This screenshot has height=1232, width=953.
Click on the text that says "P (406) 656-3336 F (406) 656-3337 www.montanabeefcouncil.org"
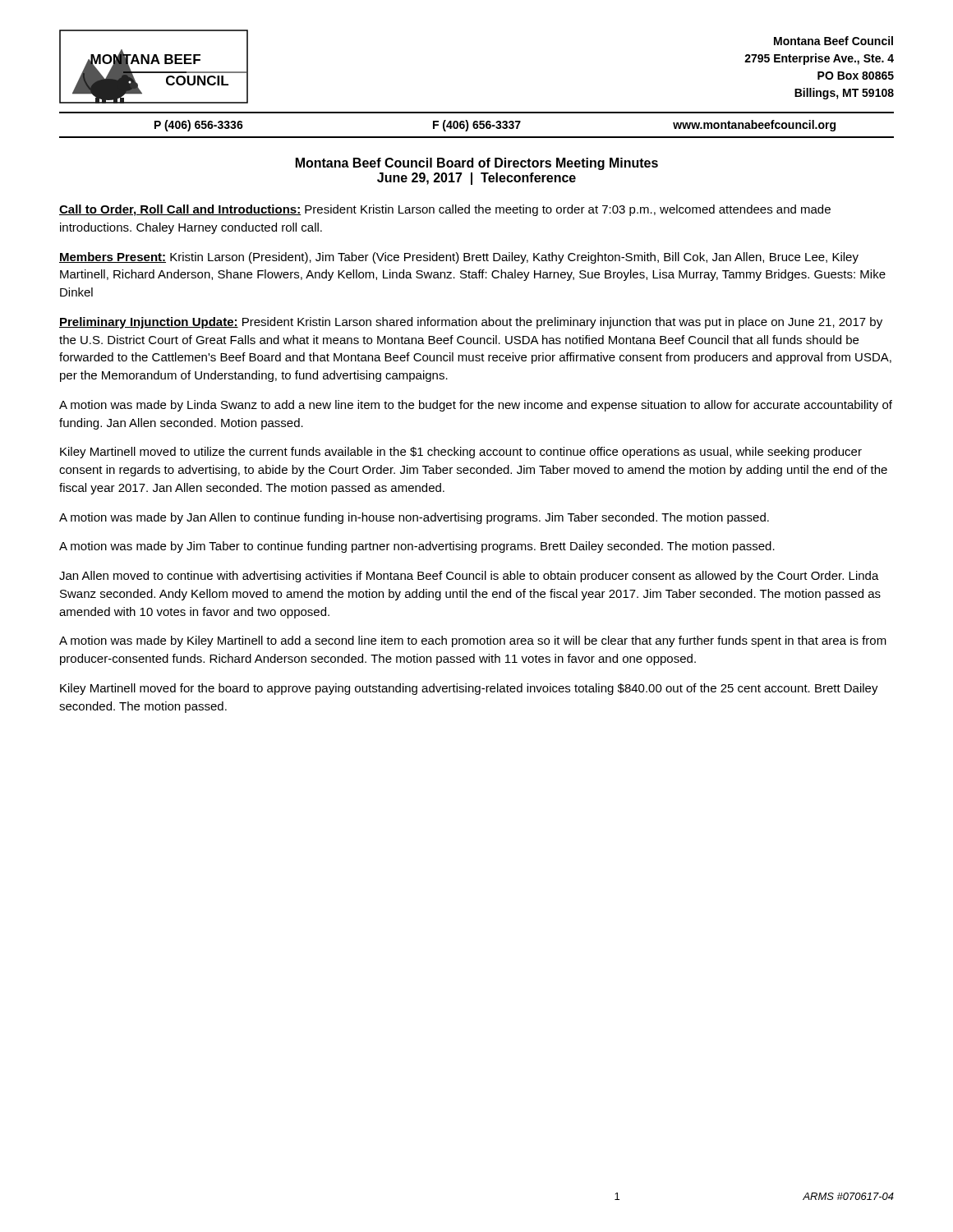pyautogui.click(x=476, y=125)
